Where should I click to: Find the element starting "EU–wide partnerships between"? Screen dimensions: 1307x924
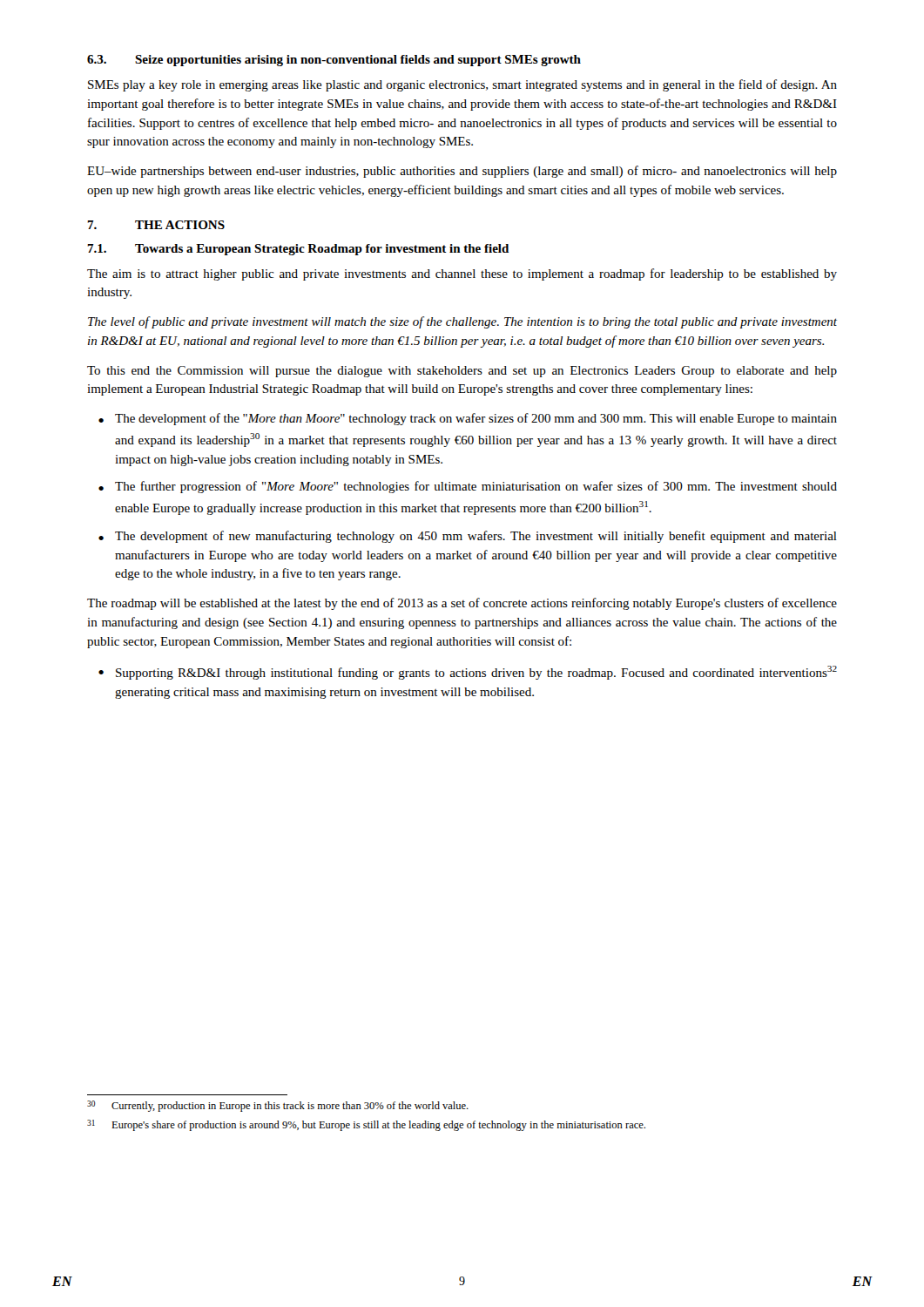click(x=462, y=181)
